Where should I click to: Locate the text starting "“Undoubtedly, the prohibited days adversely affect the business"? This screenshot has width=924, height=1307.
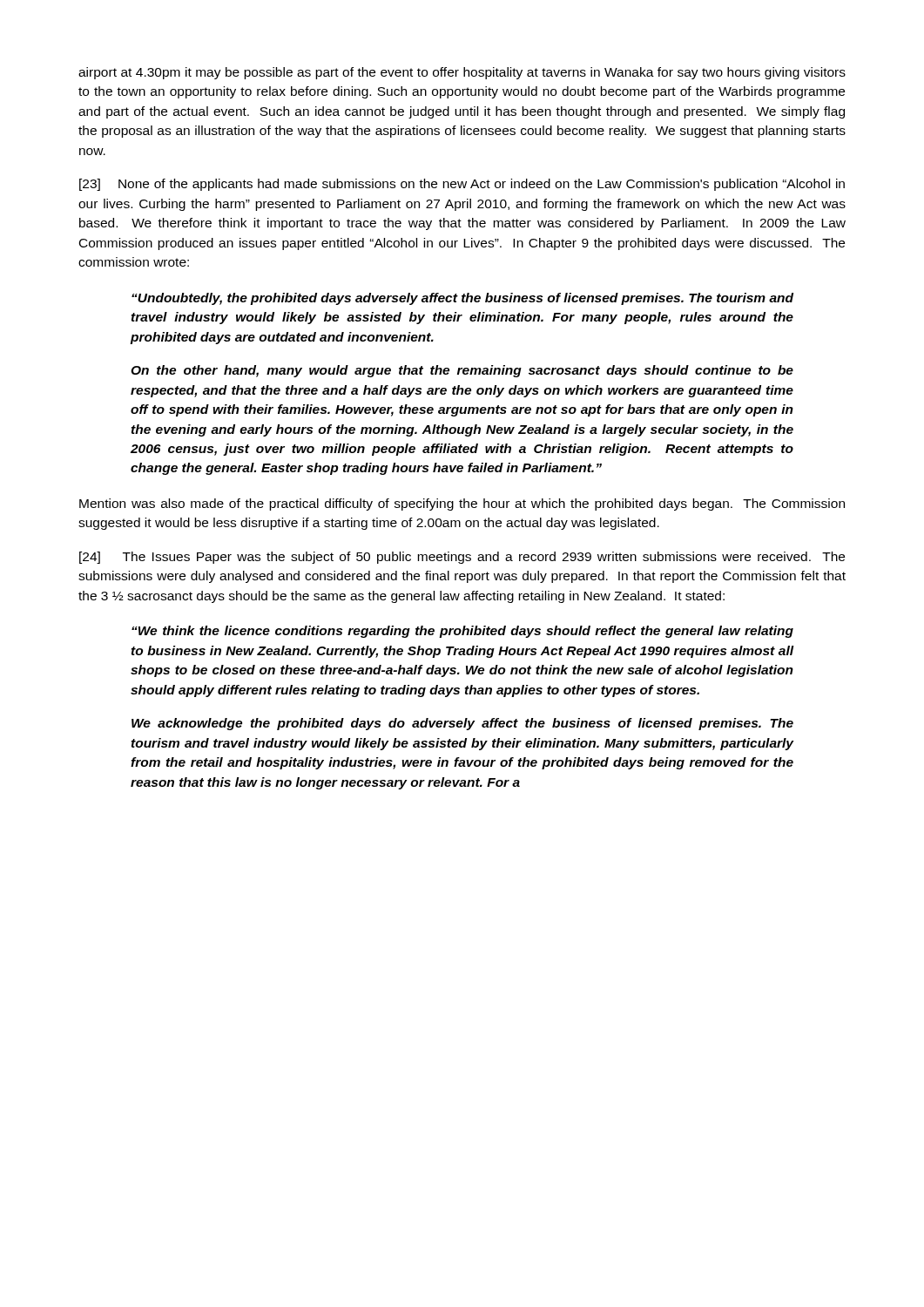point(462,317)
